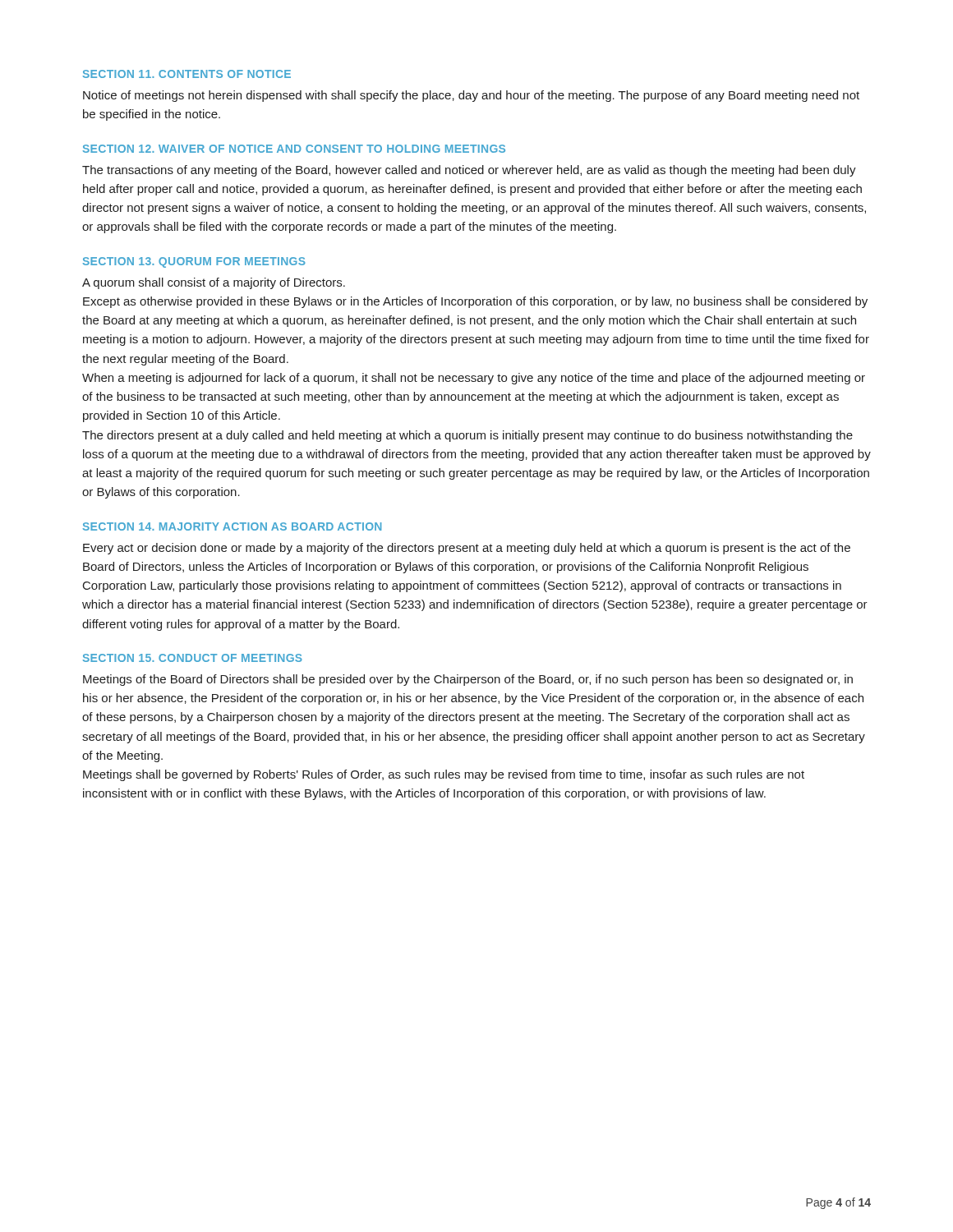This screenshot has height=1232, width=953.
Task: Select the region starting "The transactions of any meeting of"
Action: tap(475, 198)
